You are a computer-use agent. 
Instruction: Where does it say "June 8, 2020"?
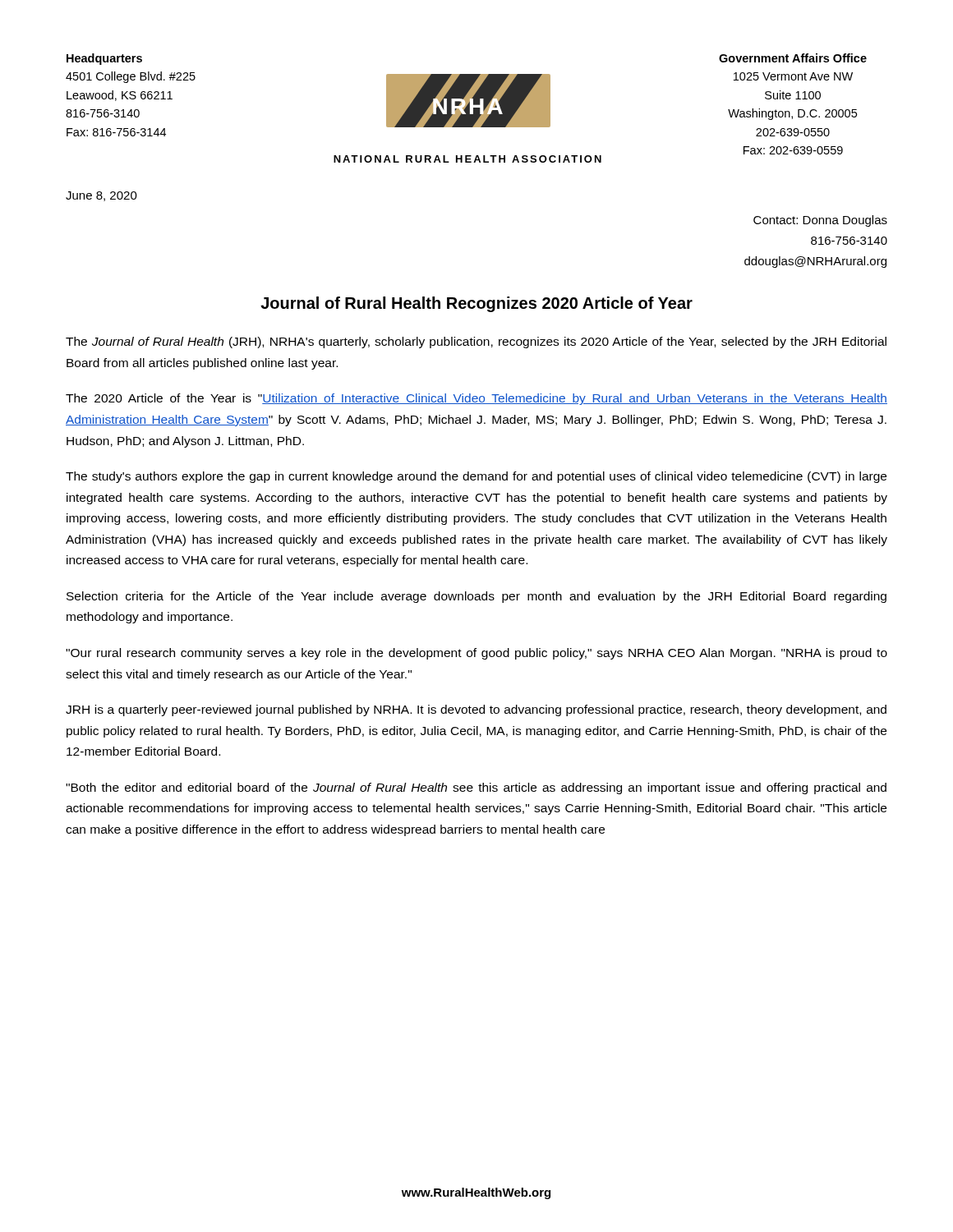pos(101,195)
